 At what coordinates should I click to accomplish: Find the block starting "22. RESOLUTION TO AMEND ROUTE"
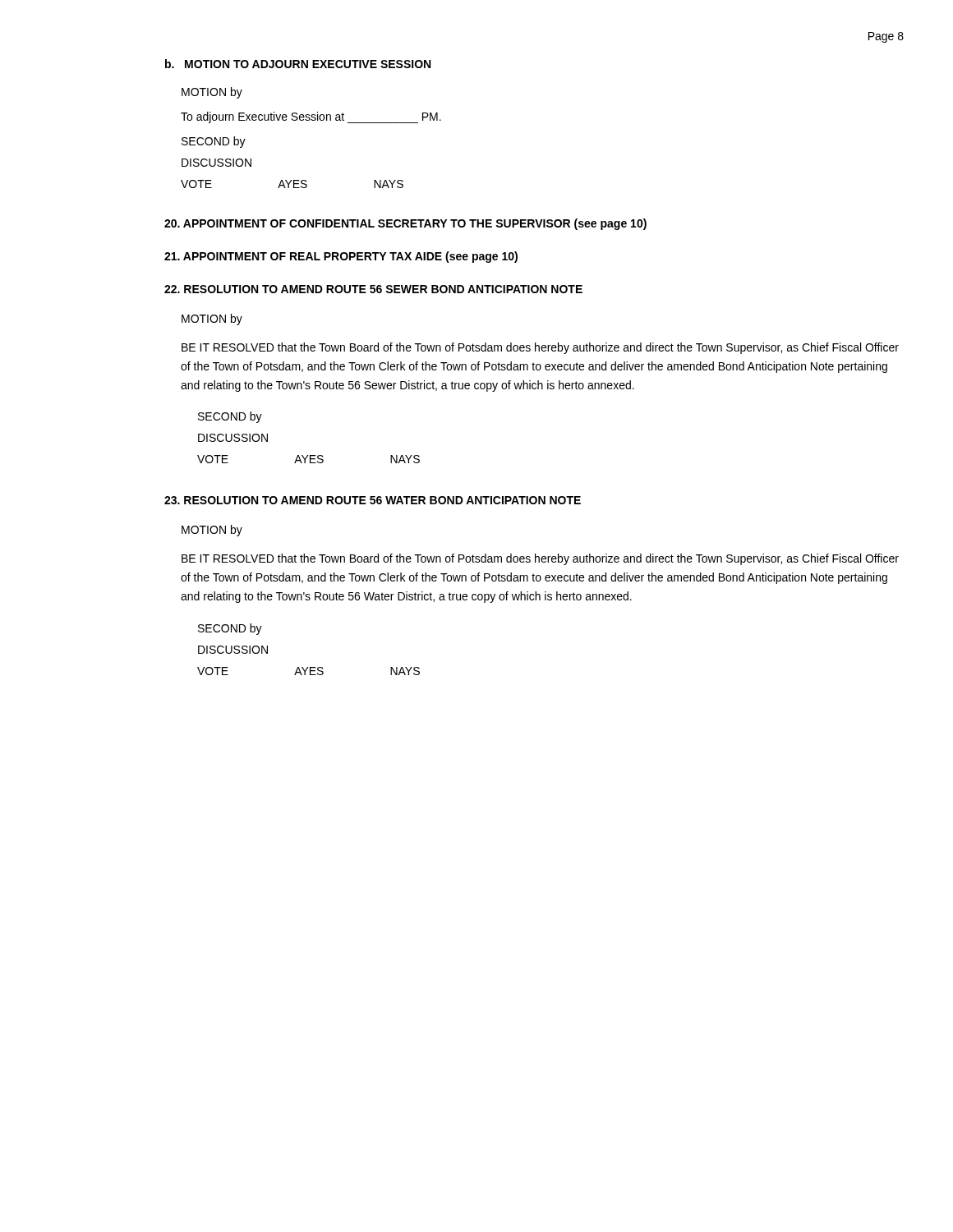(x=373, y=289)
